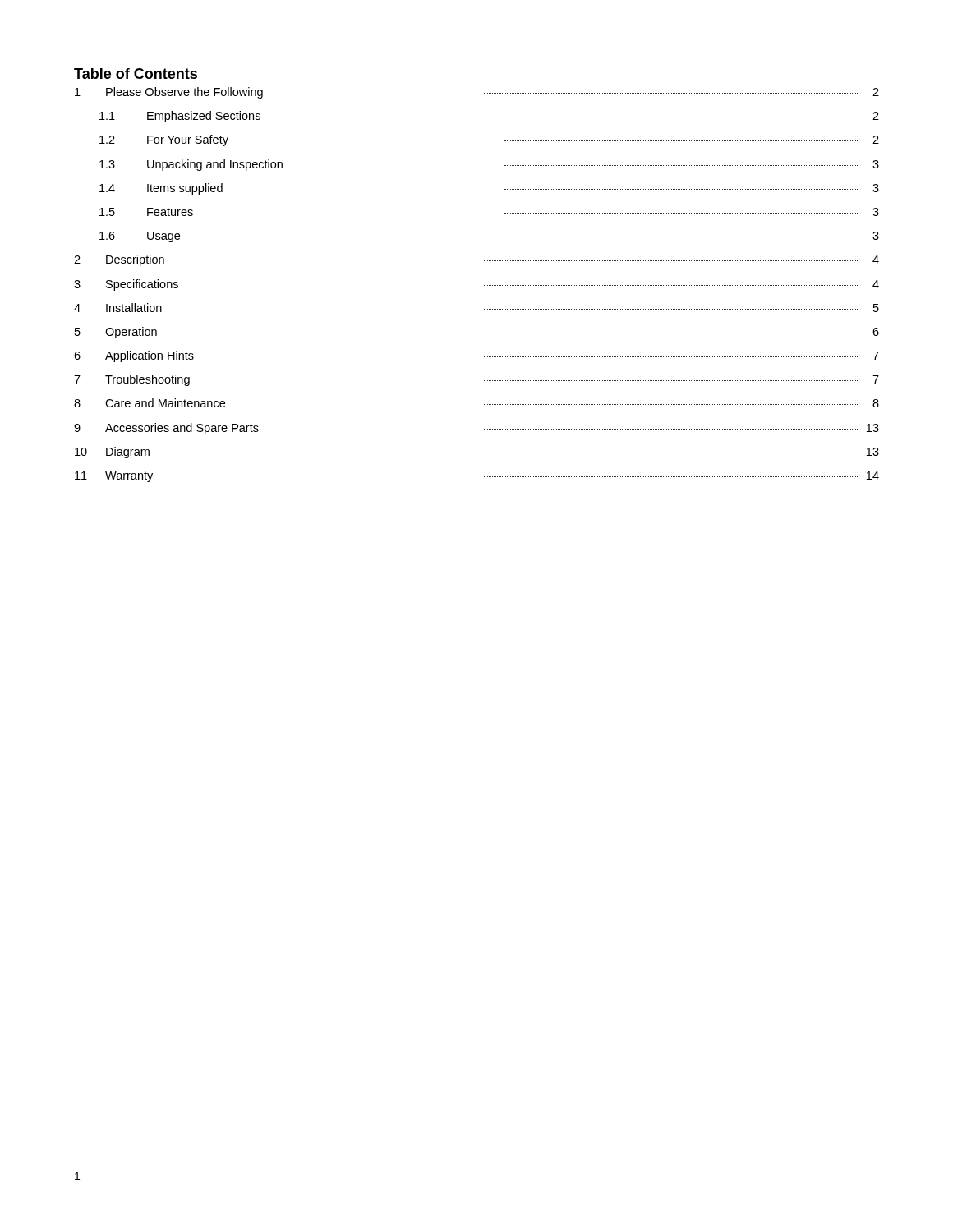
Task: Click on the region starting "5 Operation 6"
Action: pos(476,332)
